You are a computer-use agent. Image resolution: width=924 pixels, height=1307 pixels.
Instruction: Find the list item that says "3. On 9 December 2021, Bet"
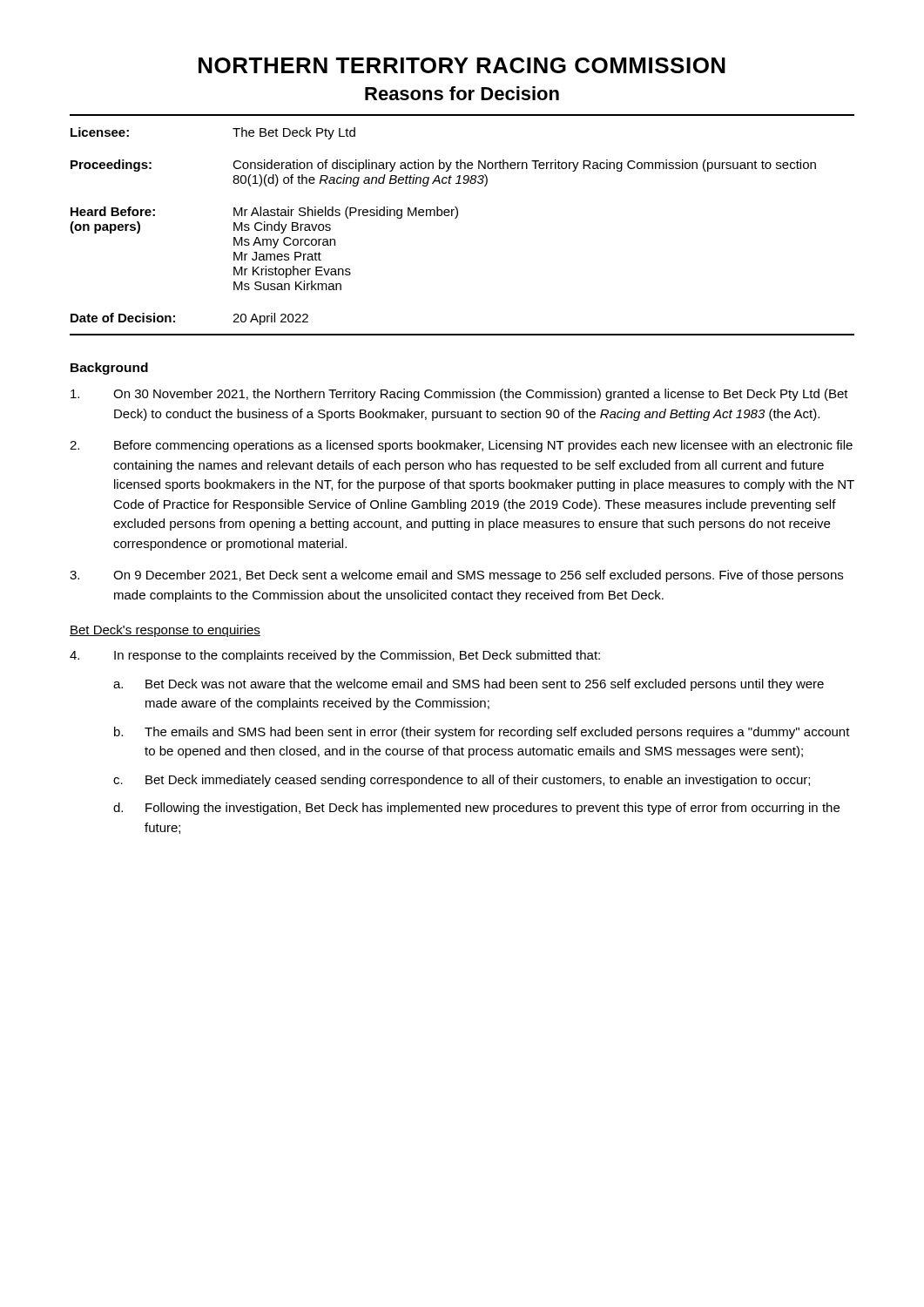point(462,585)
